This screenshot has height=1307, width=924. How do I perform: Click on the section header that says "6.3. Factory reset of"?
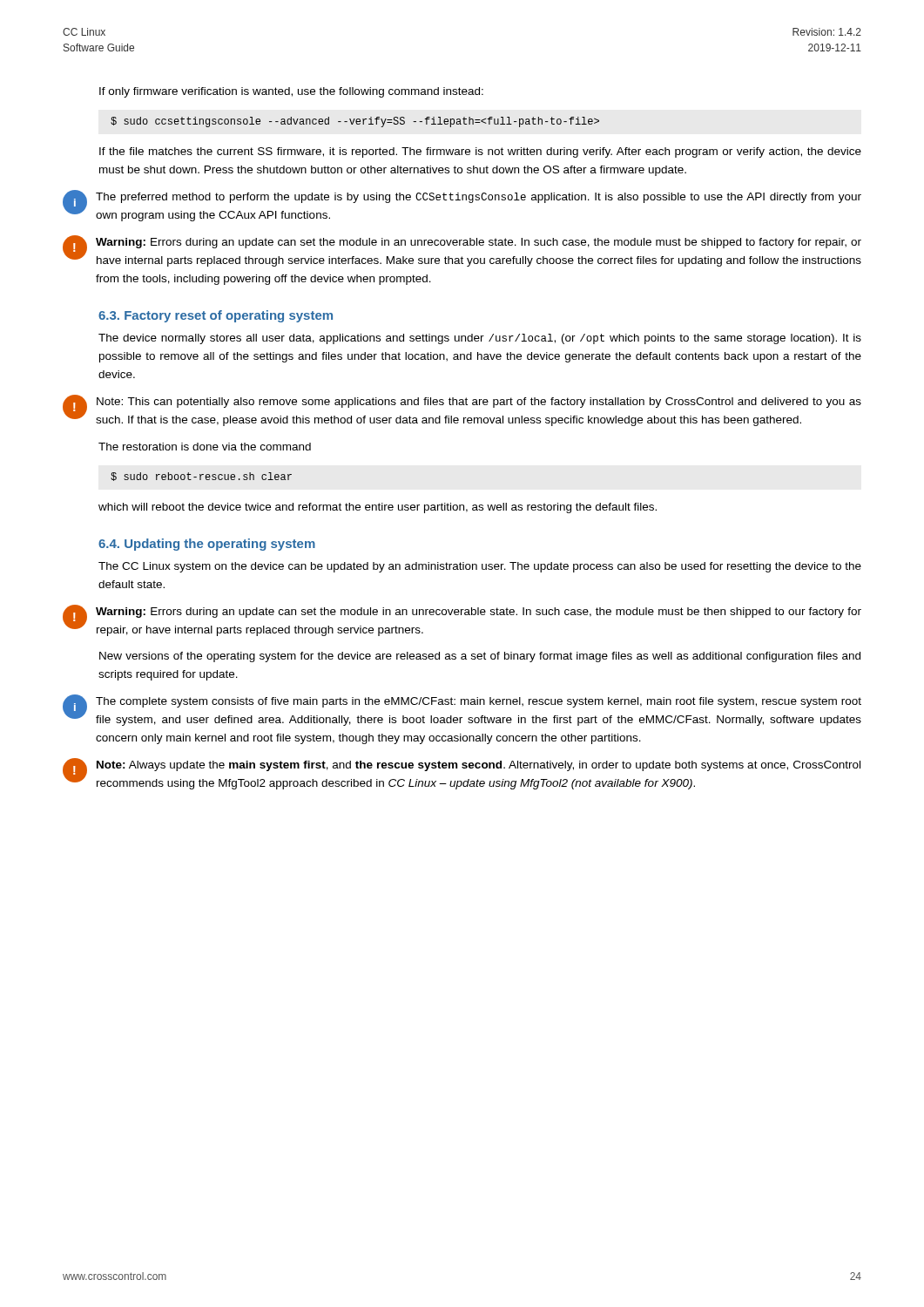(216, 315)
